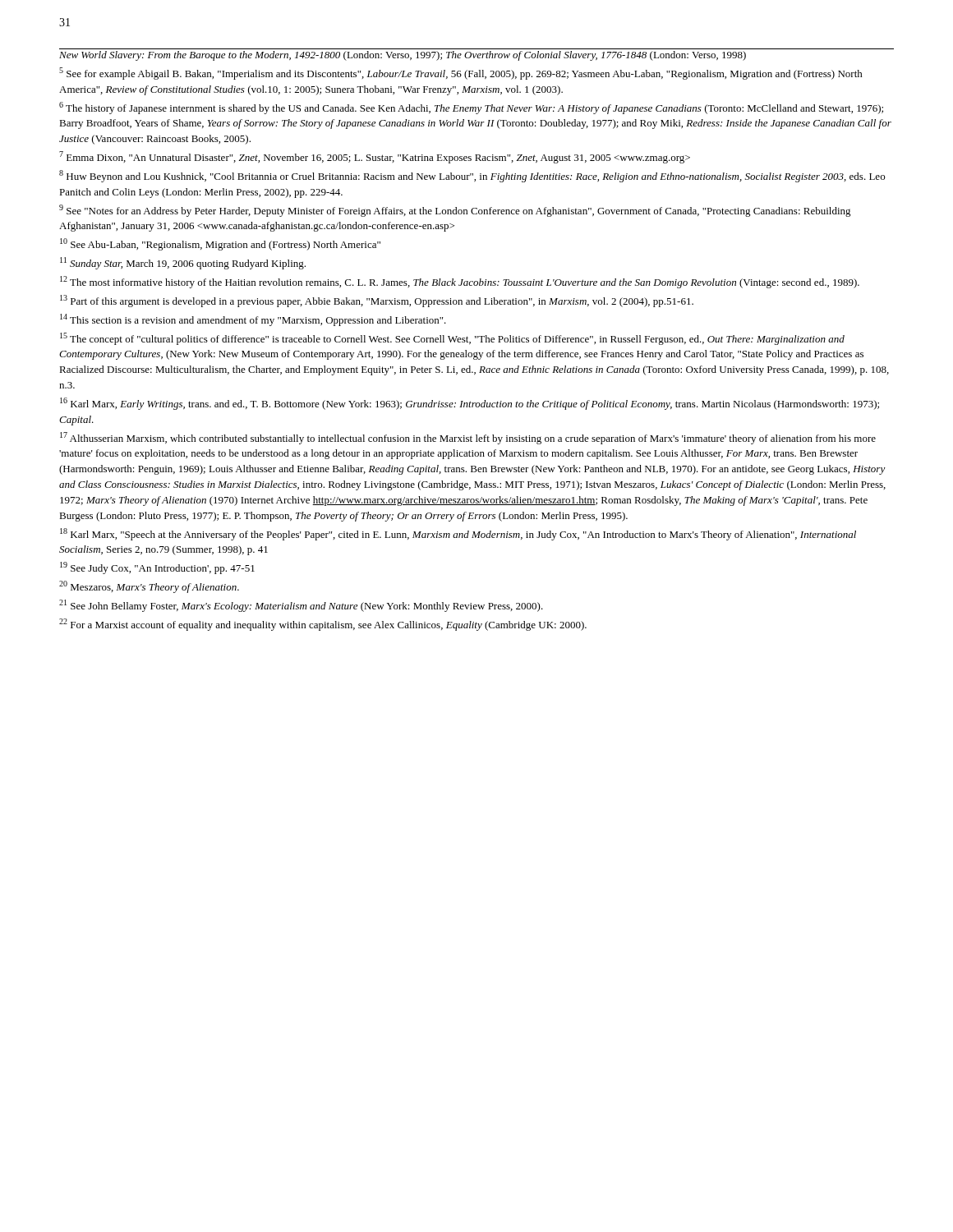
Task: Select the footnote containing "7 Emma Dixon, "An Unnatural Disaster", Znet,"
Action: tap(476, 158)
